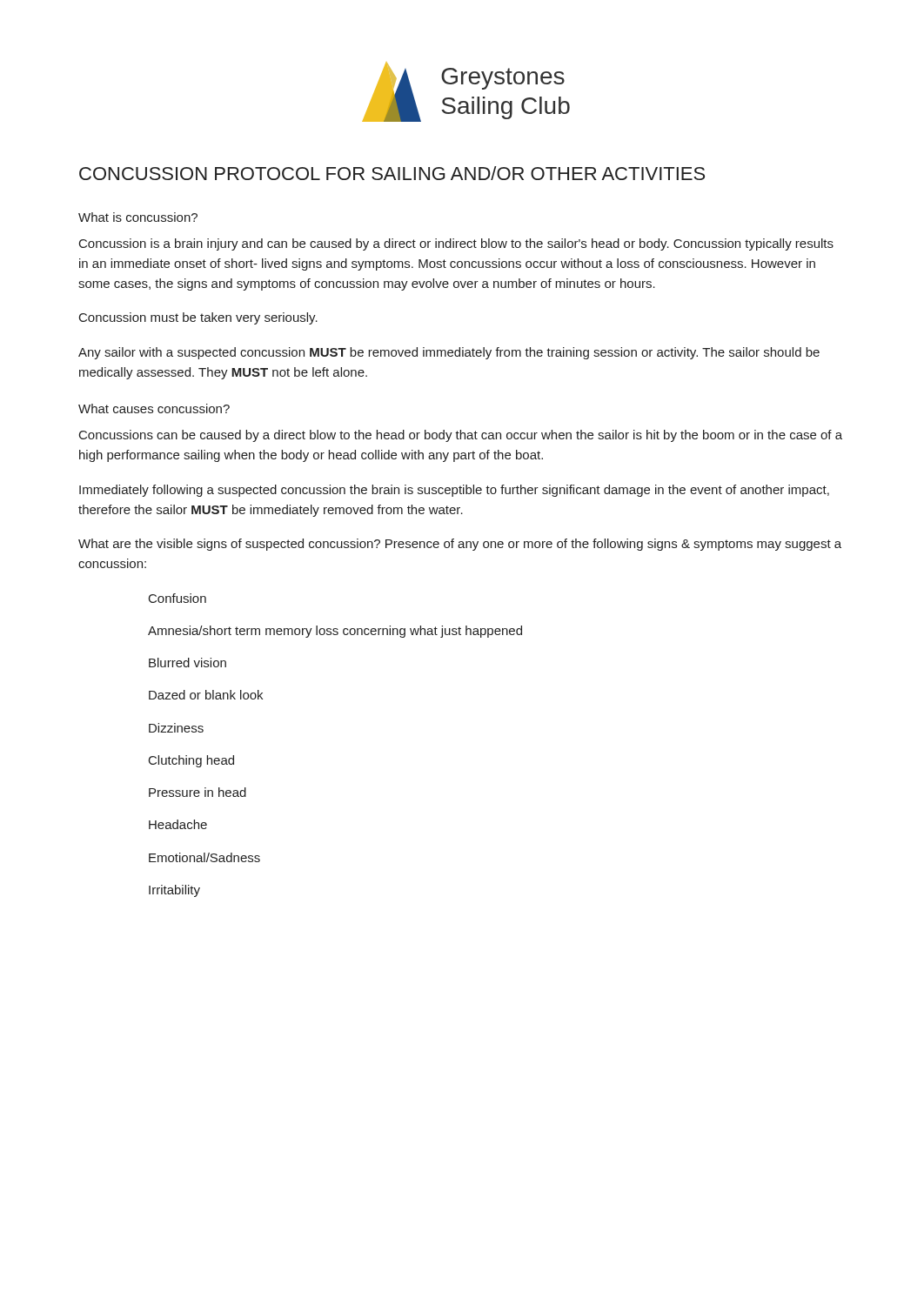Select the logo
This screenshot has height=1305, width=924.
[462, 91]
